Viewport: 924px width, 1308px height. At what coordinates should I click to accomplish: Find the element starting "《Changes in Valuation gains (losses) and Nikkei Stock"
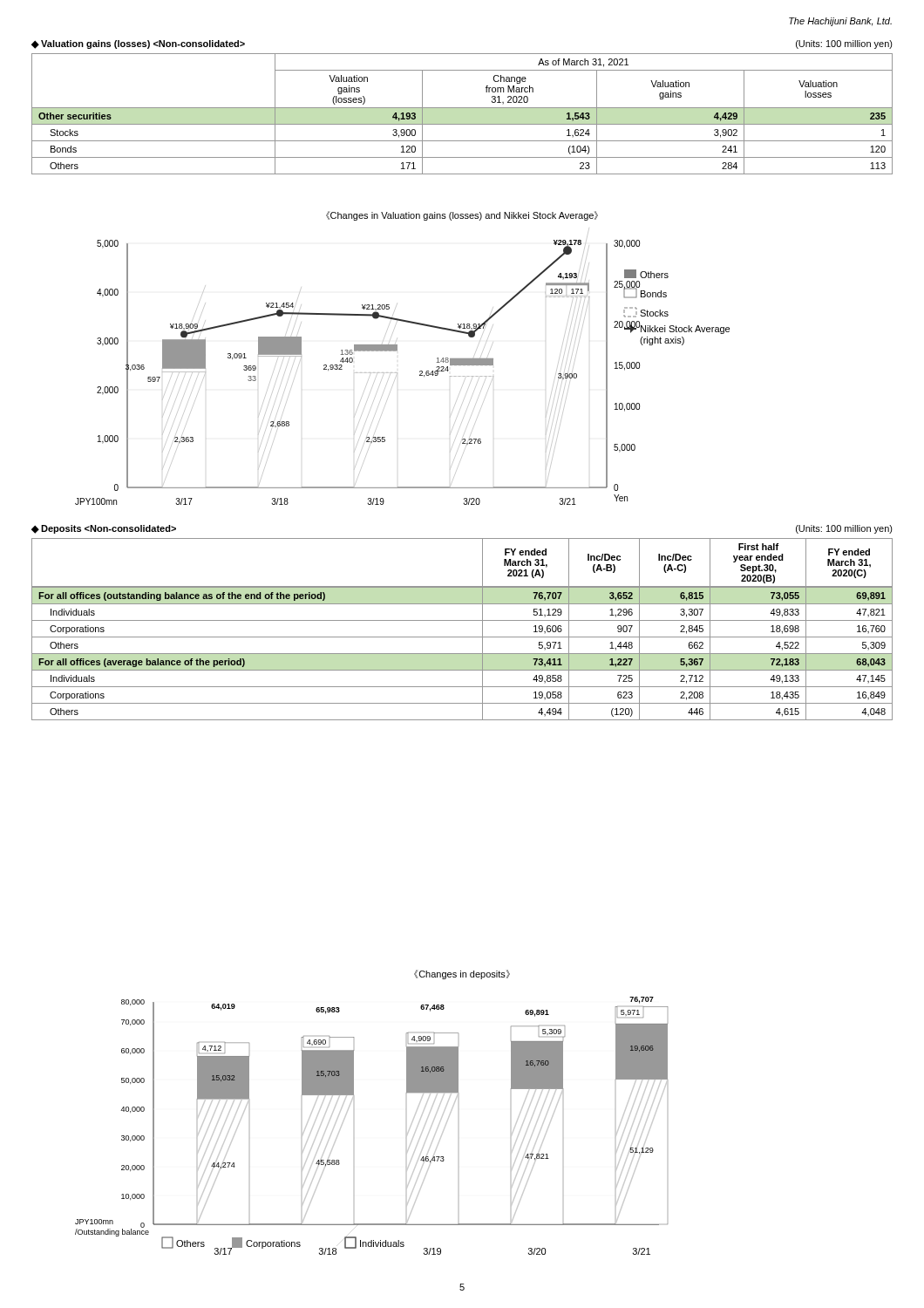(x=462, y=215)
